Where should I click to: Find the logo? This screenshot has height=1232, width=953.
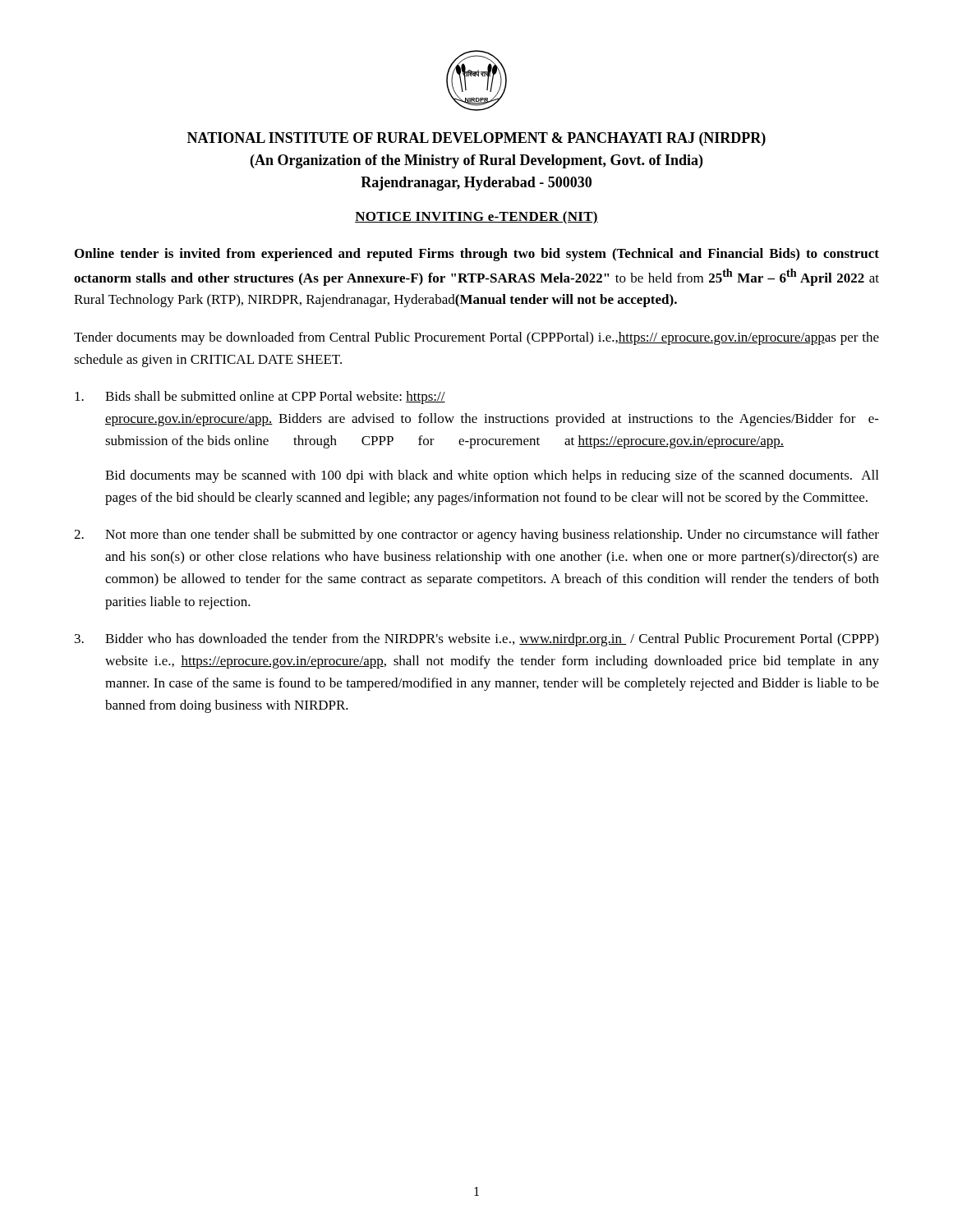476,85
